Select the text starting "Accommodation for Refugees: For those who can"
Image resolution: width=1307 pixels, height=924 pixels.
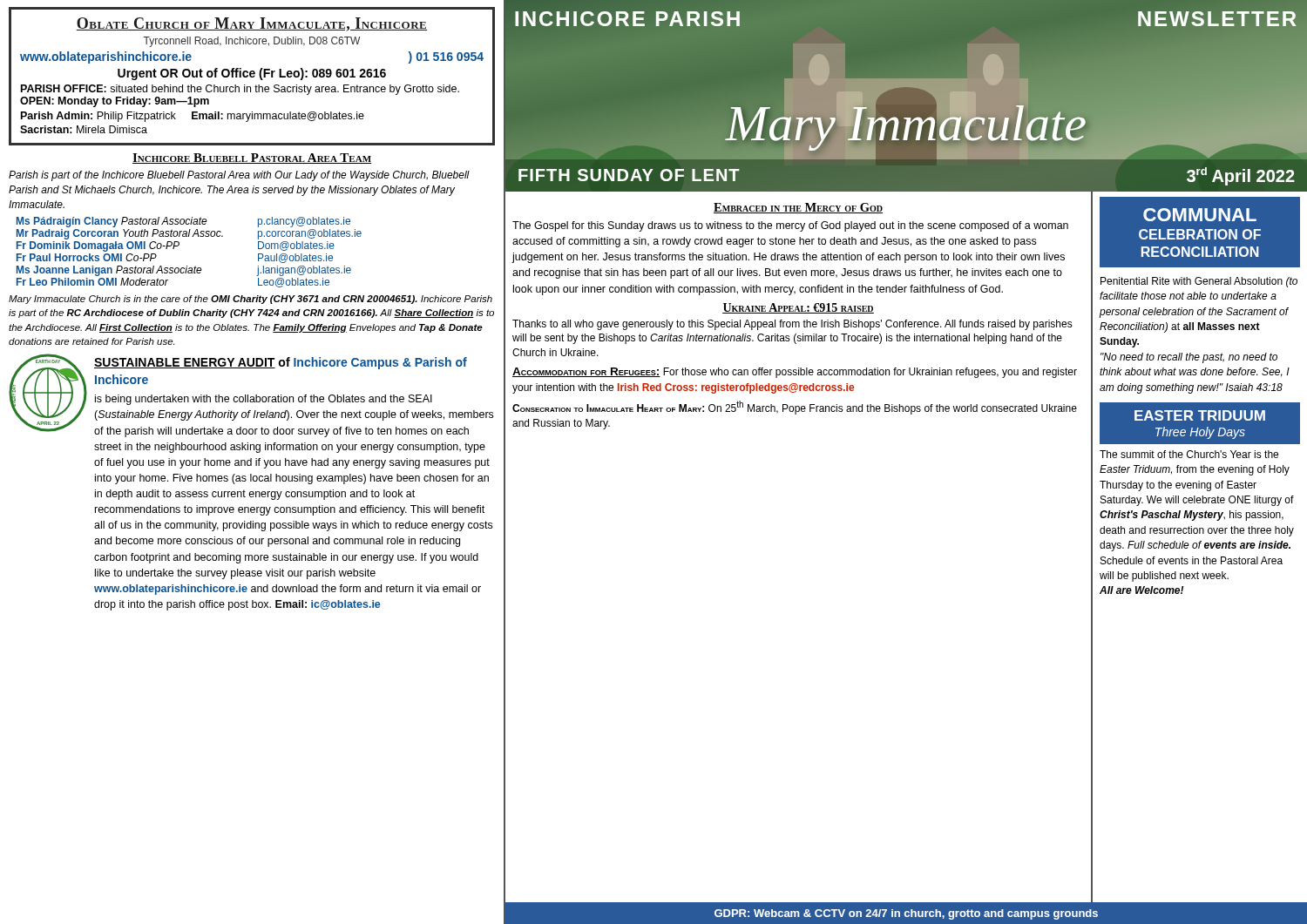[798, 380]
